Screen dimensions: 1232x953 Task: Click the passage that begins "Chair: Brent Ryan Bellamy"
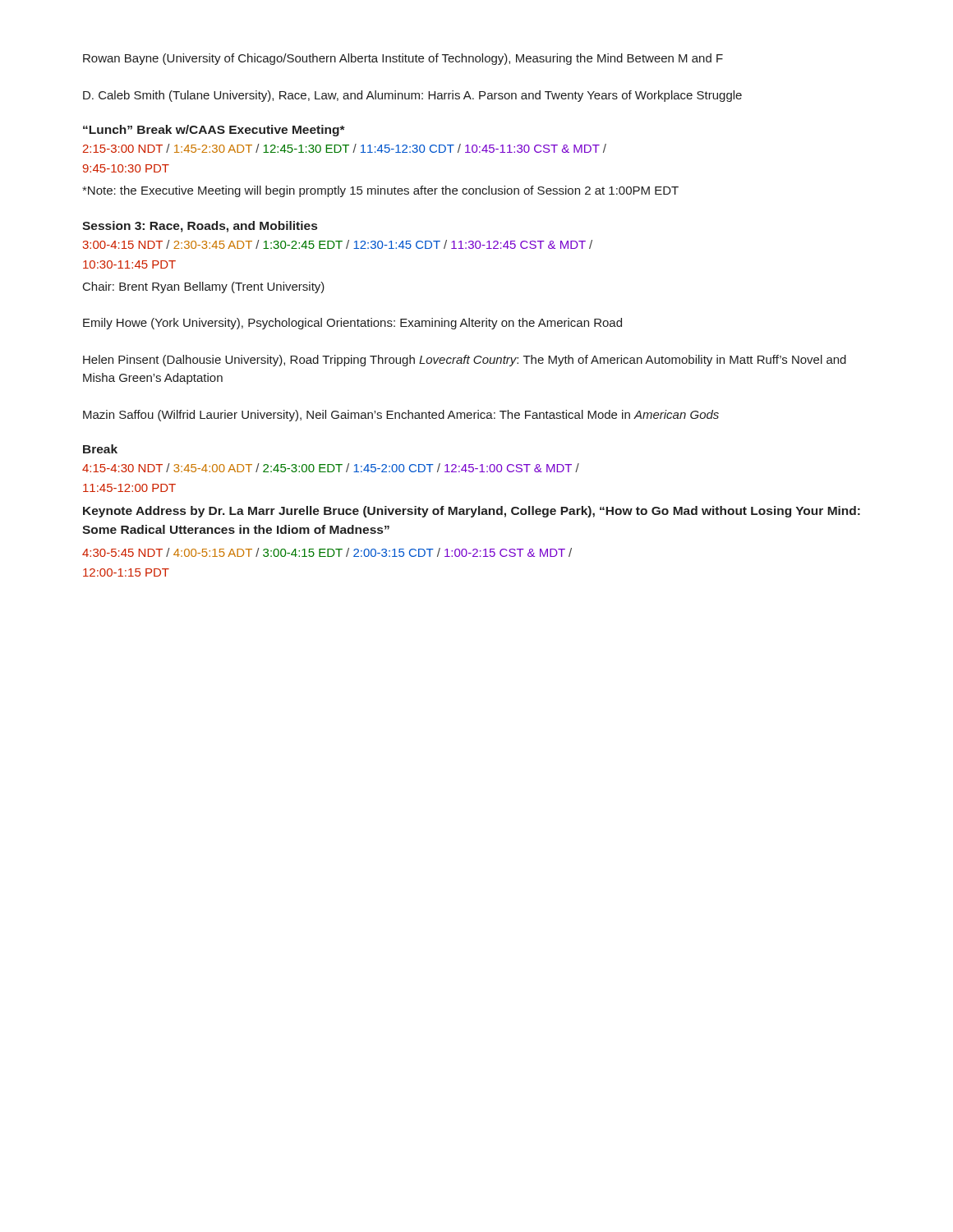click(203, 286)
